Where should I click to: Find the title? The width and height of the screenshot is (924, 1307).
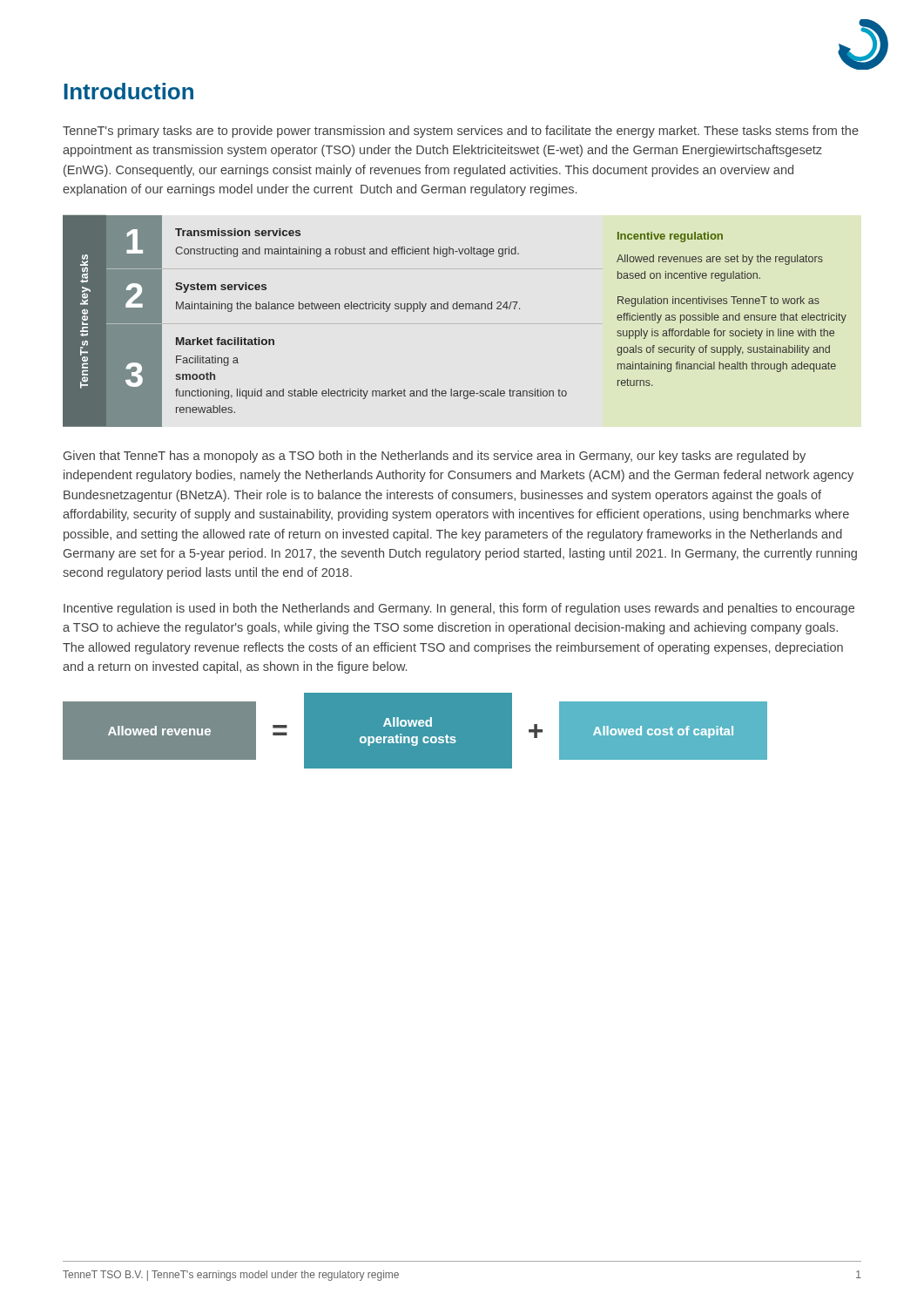point(129,91)
